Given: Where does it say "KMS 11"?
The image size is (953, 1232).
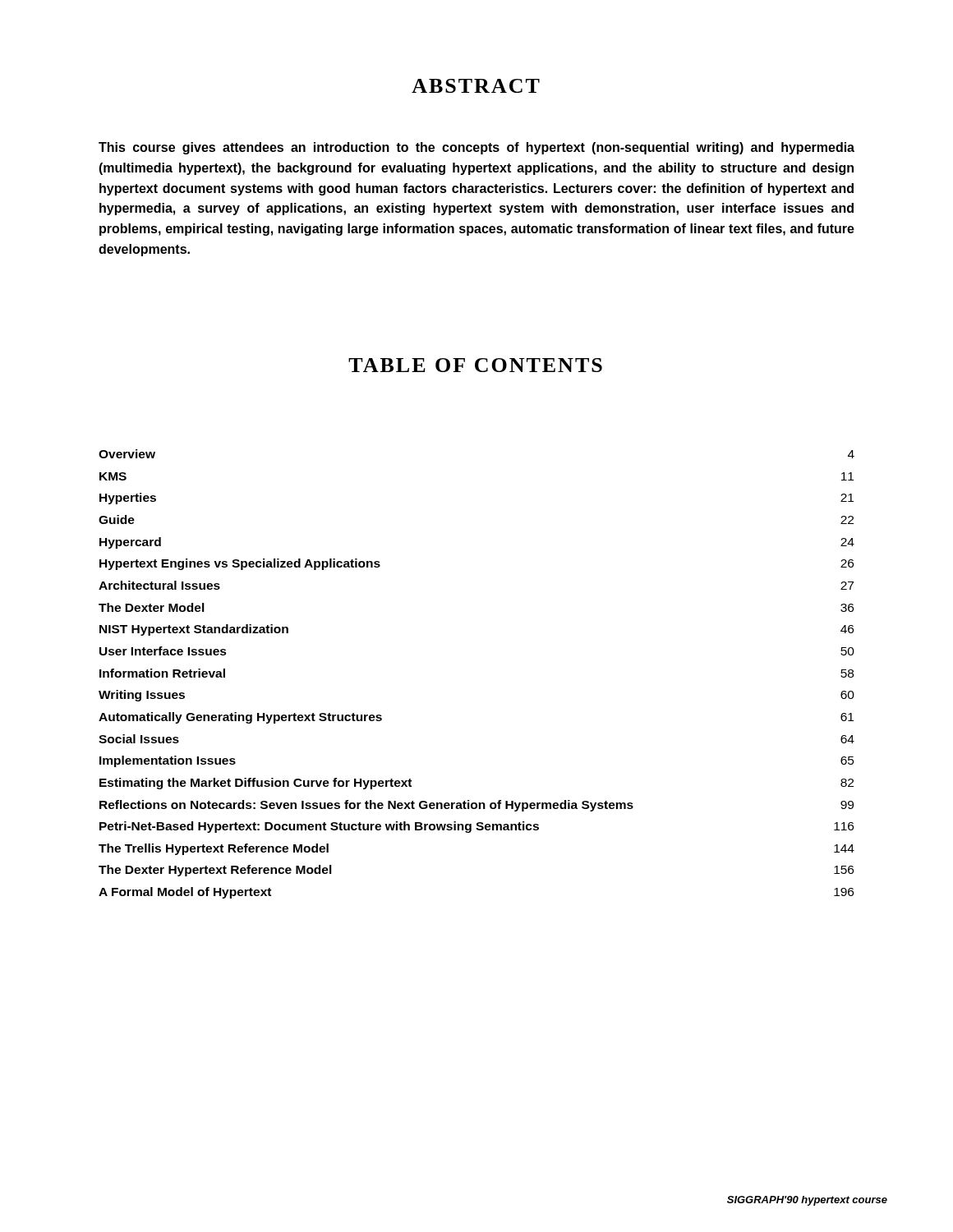Looking at the screenshot, I should (x=112, y=476).
